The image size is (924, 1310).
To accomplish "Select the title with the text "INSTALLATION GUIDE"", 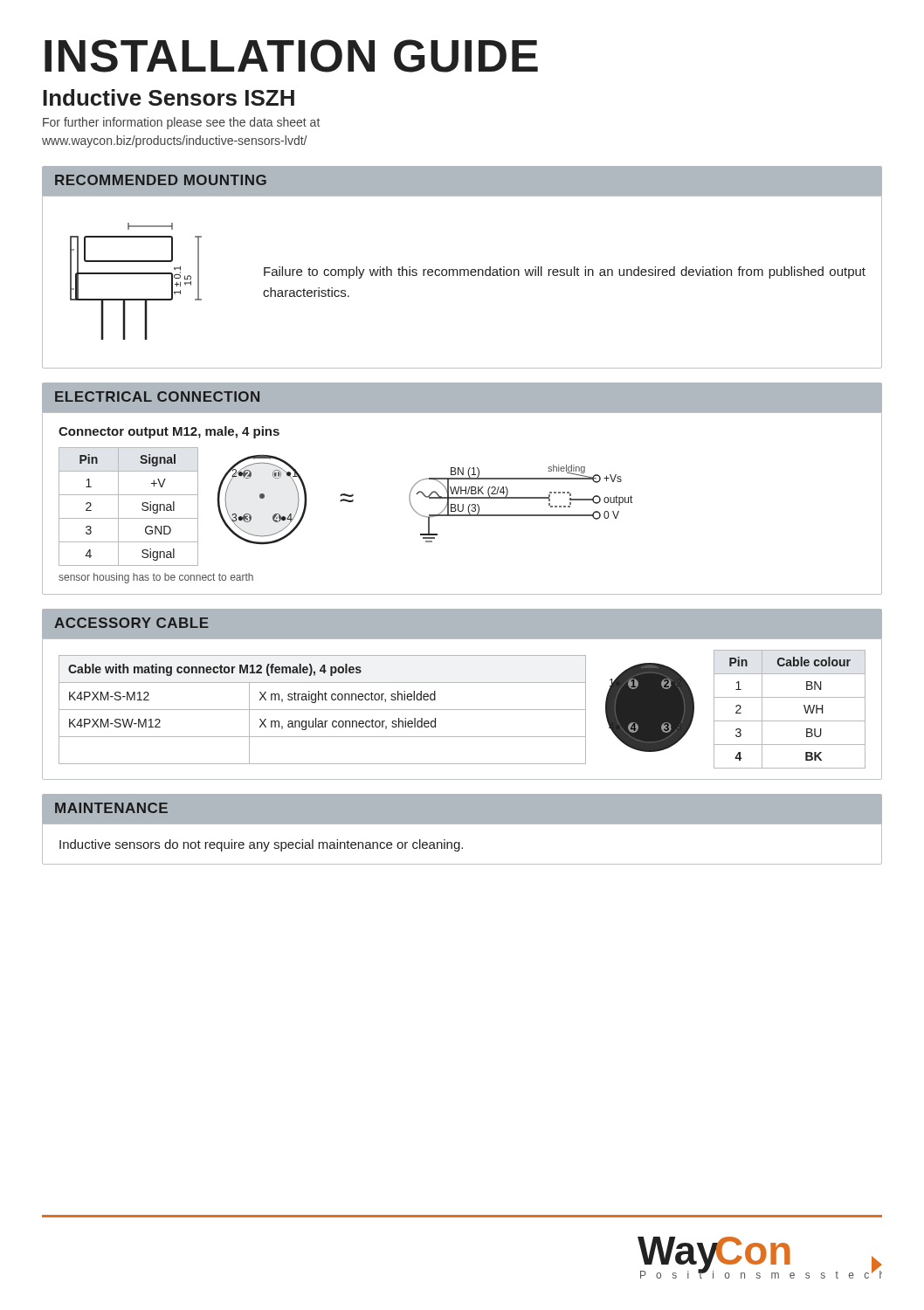I will (x=462, y=56).
